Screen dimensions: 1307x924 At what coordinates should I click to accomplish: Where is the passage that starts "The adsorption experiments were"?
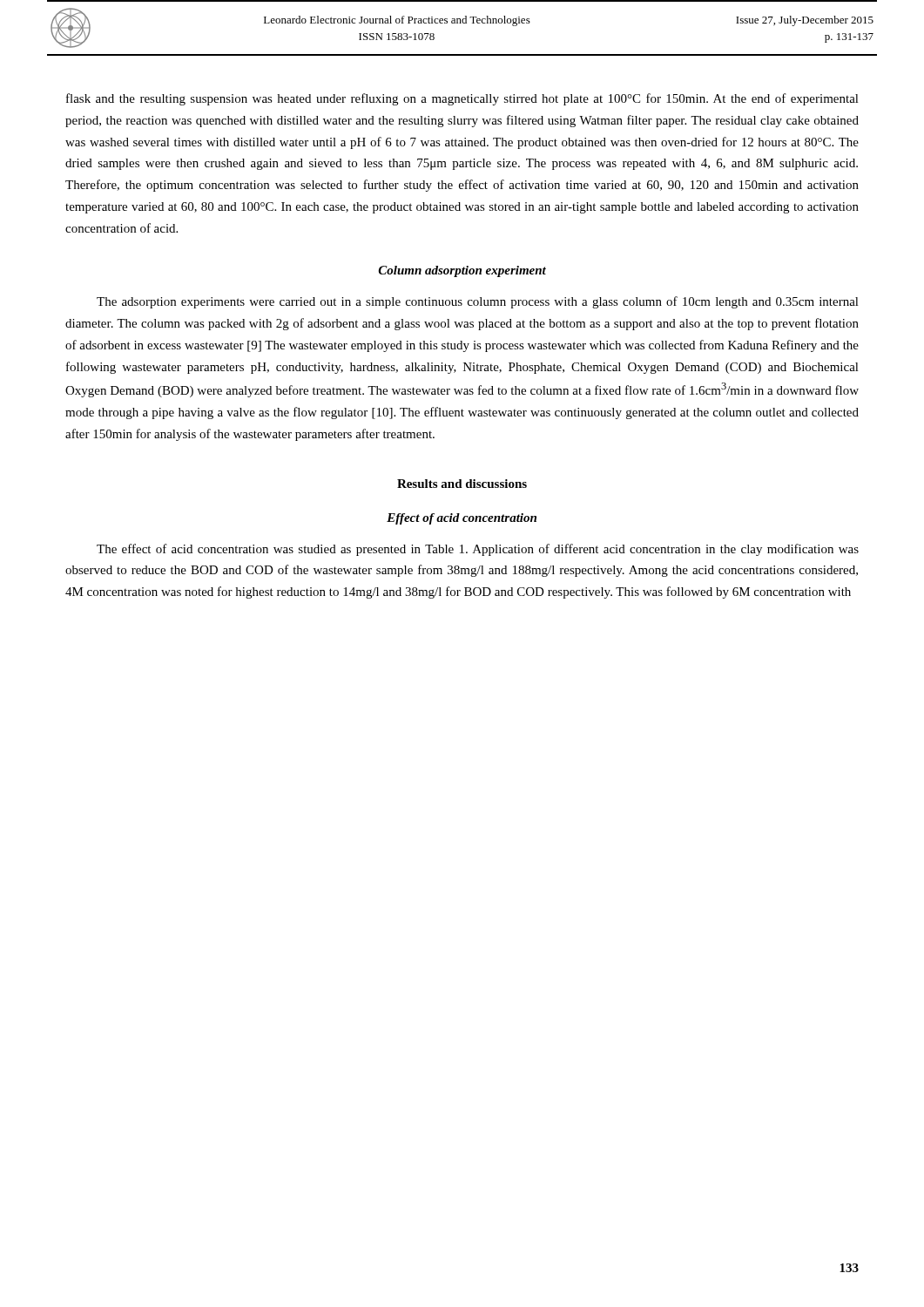[x=462, y=368]
